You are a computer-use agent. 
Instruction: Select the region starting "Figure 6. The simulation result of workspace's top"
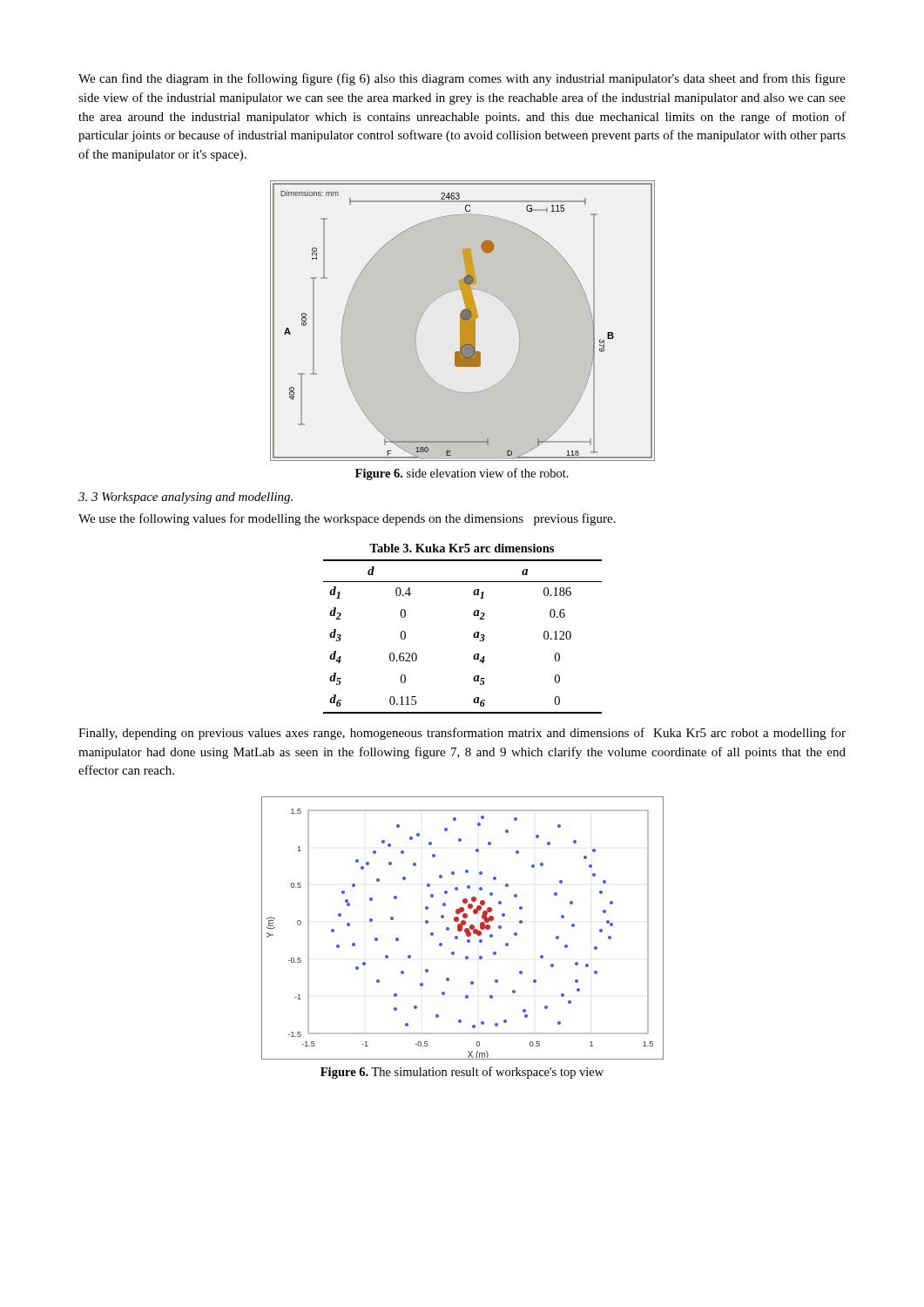click(x=462, y=1072)
